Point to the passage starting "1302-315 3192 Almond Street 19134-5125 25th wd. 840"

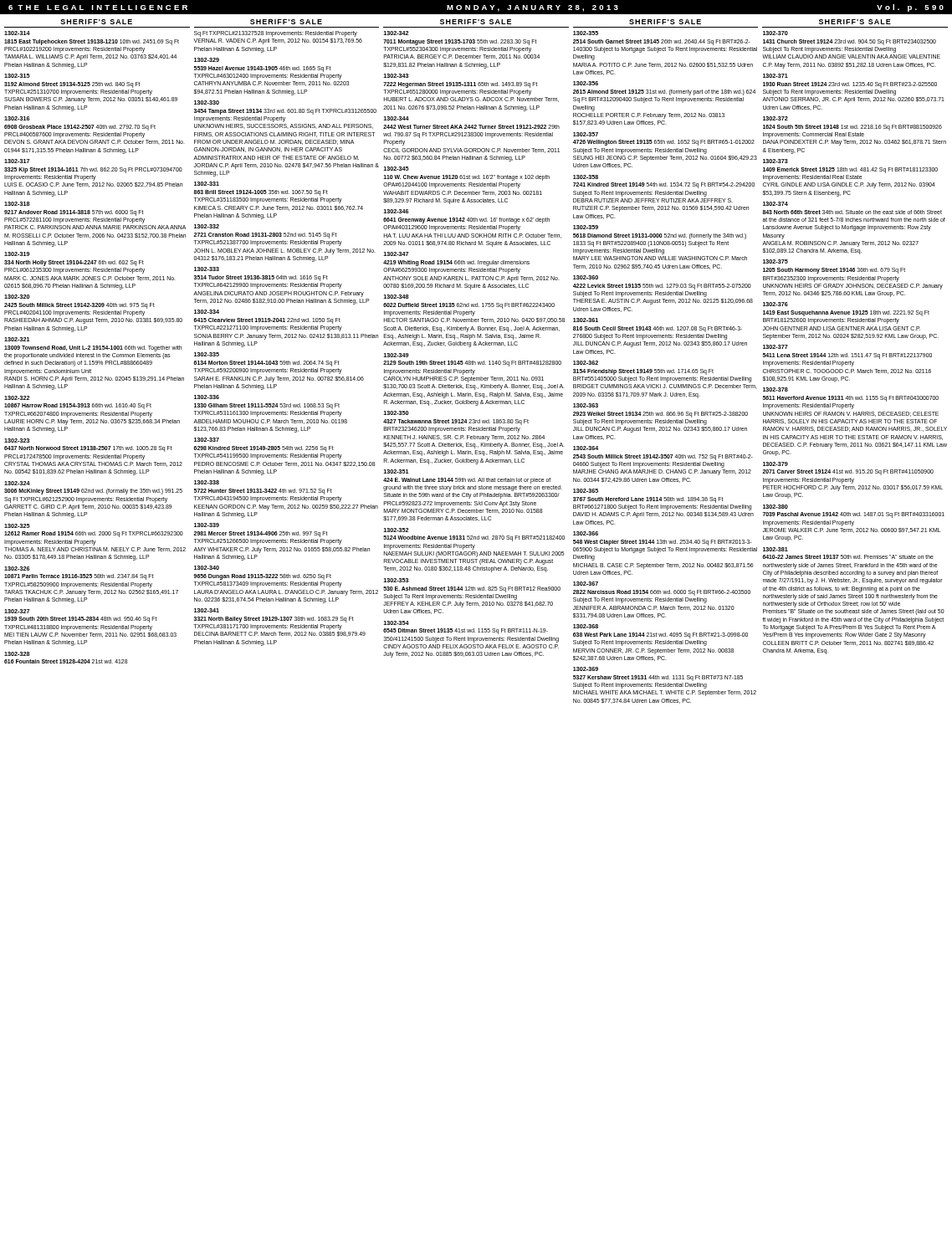click(x=91, y=91)
